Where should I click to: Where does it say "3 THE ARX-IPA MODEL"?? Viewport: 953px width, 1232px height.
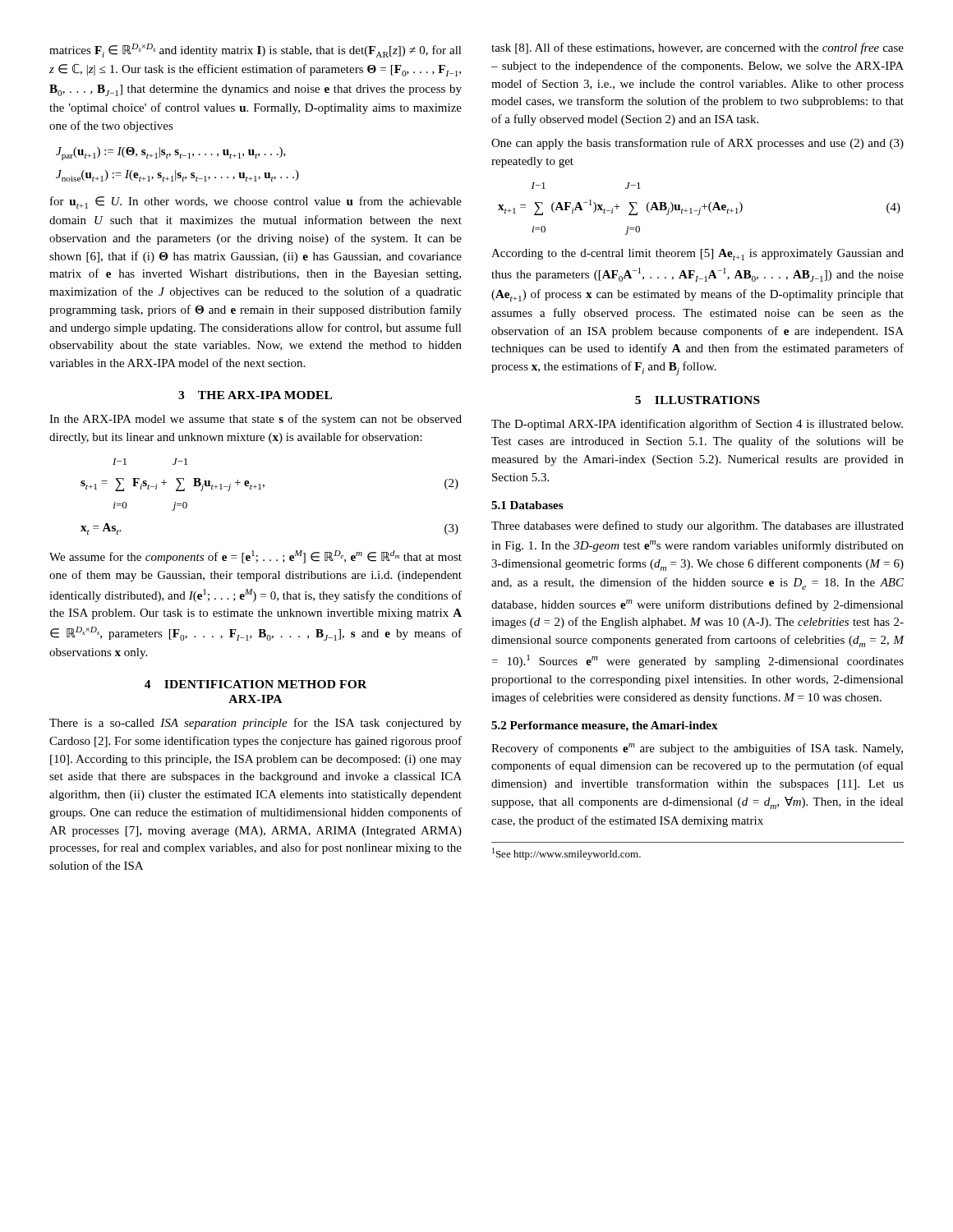[255, 395]
